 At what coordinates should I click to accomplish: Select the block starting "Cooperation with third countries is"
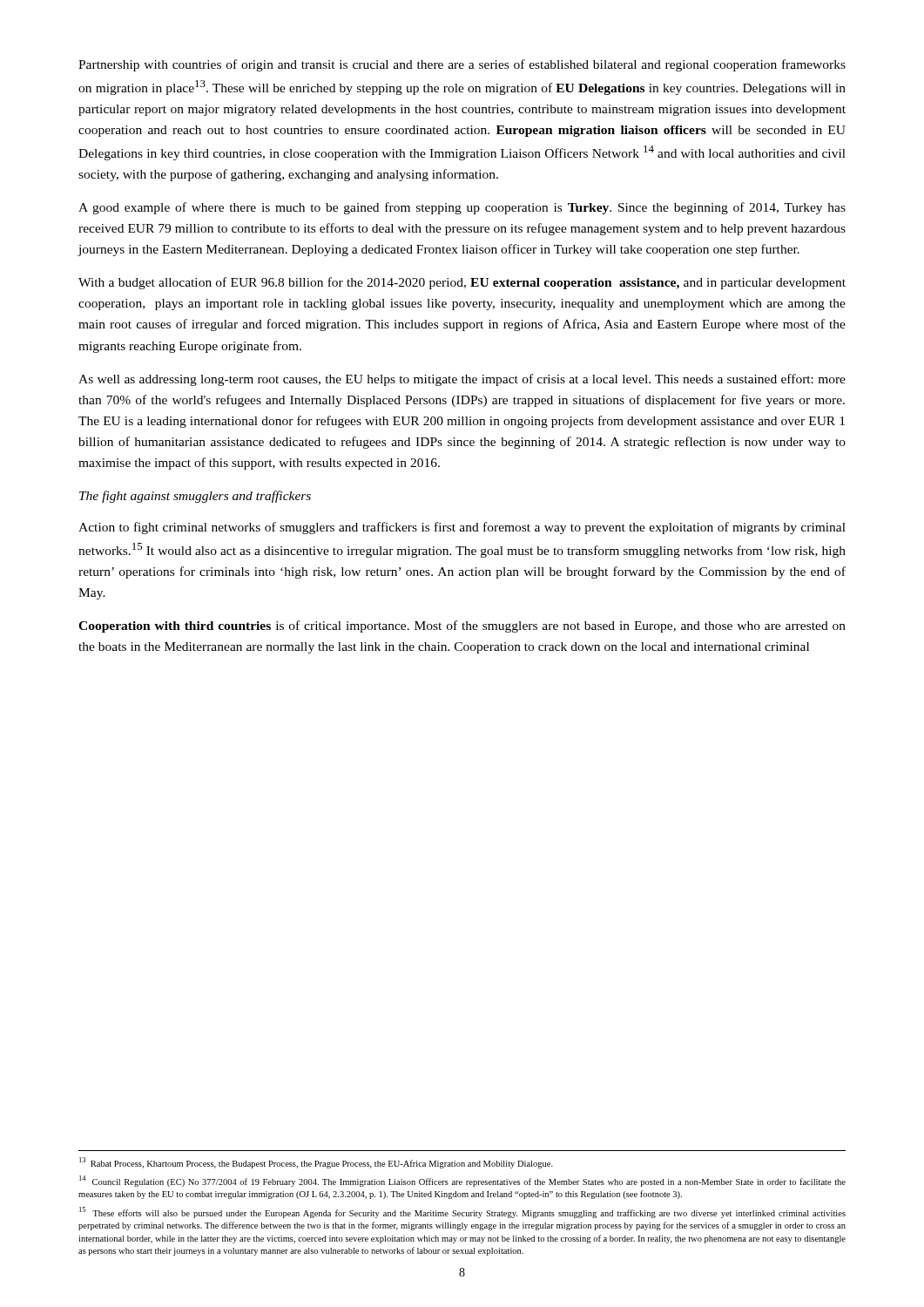(462, 636)
